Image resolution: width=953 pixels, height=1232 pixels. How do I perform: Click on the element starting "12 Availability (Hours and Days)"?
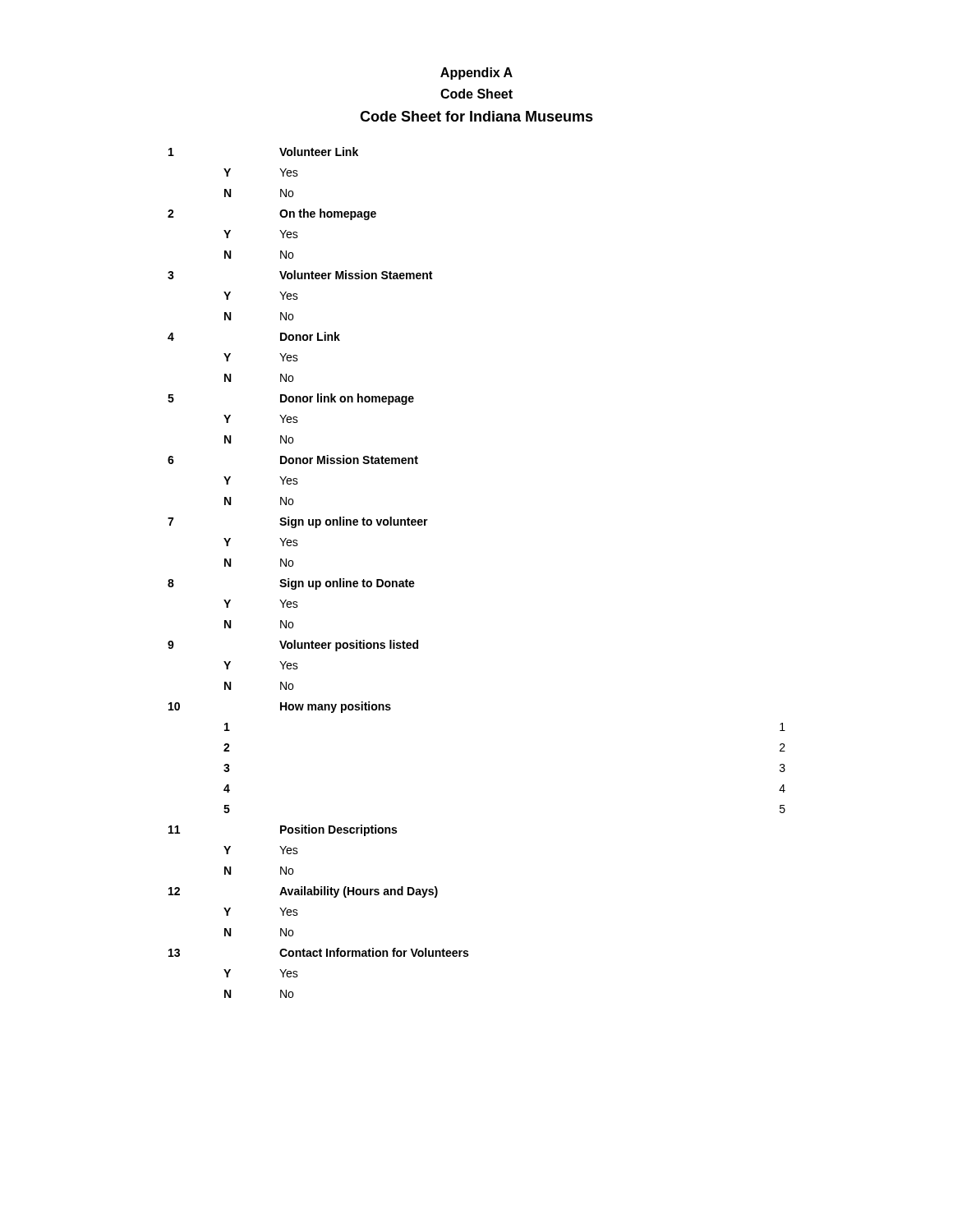pos(303,892)
